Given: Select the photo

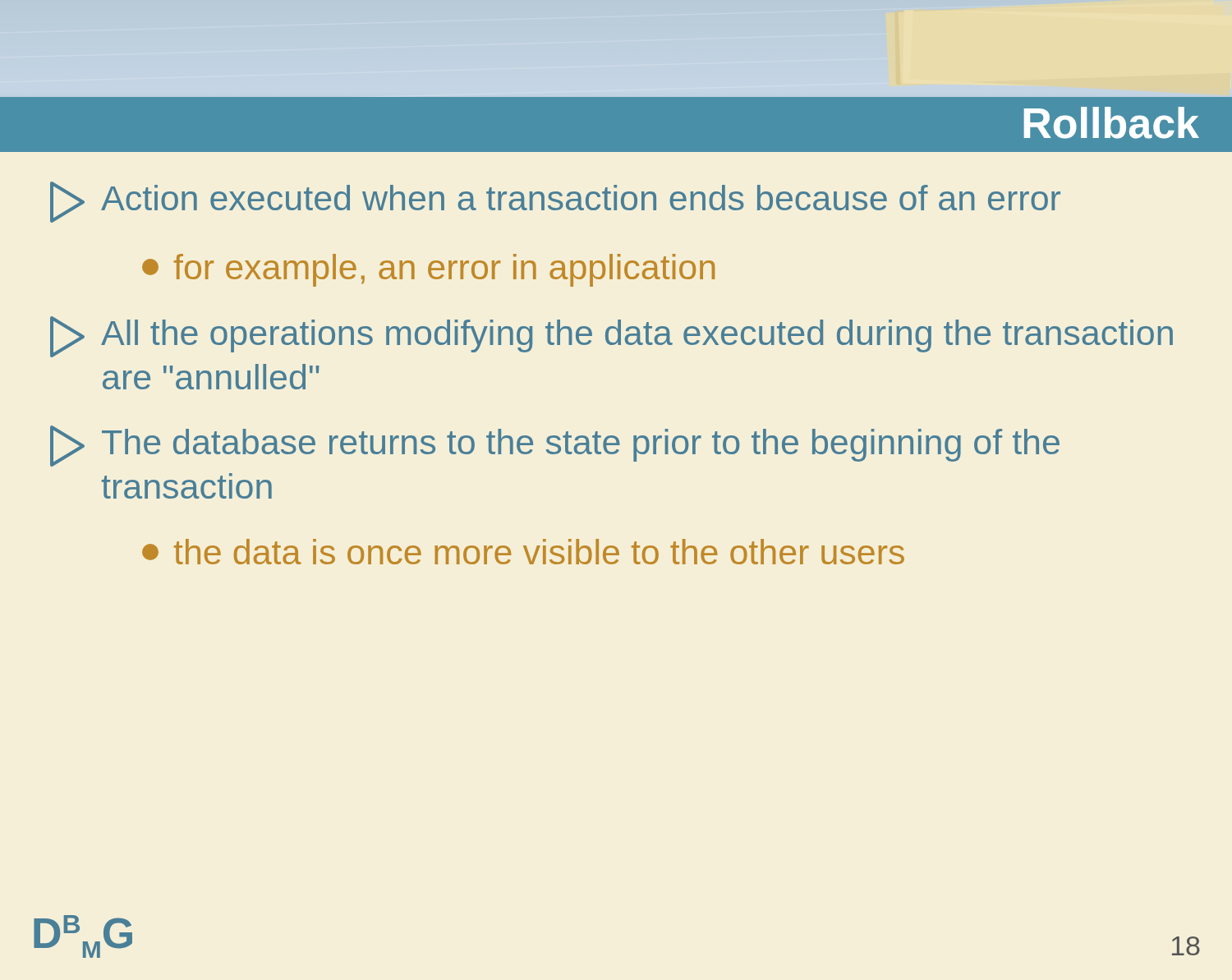Looking at the screenshot, I should [616, 76].
